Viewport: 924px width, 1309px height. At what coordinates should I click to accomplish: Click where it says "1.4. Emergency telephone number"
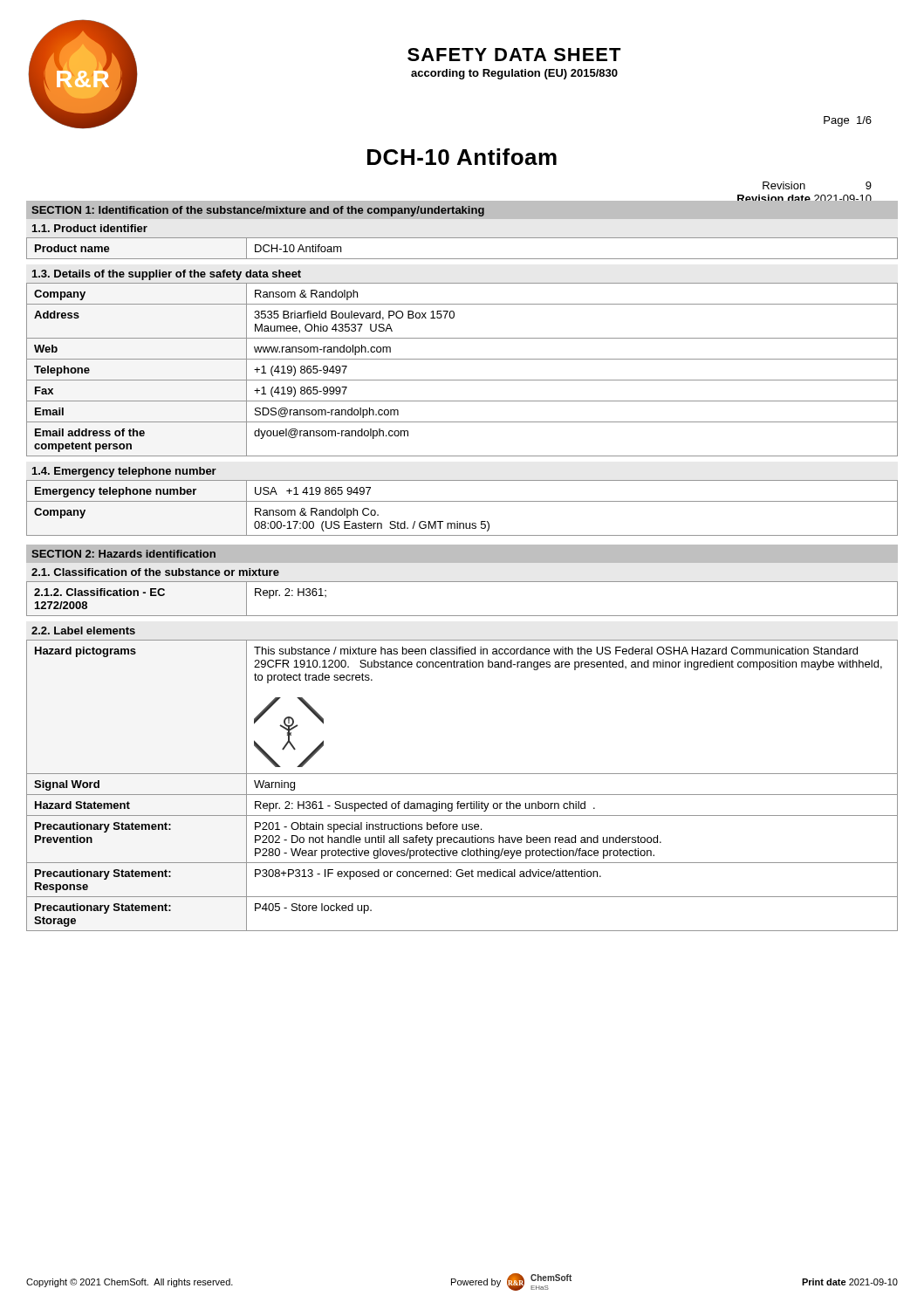coord(124,471)
